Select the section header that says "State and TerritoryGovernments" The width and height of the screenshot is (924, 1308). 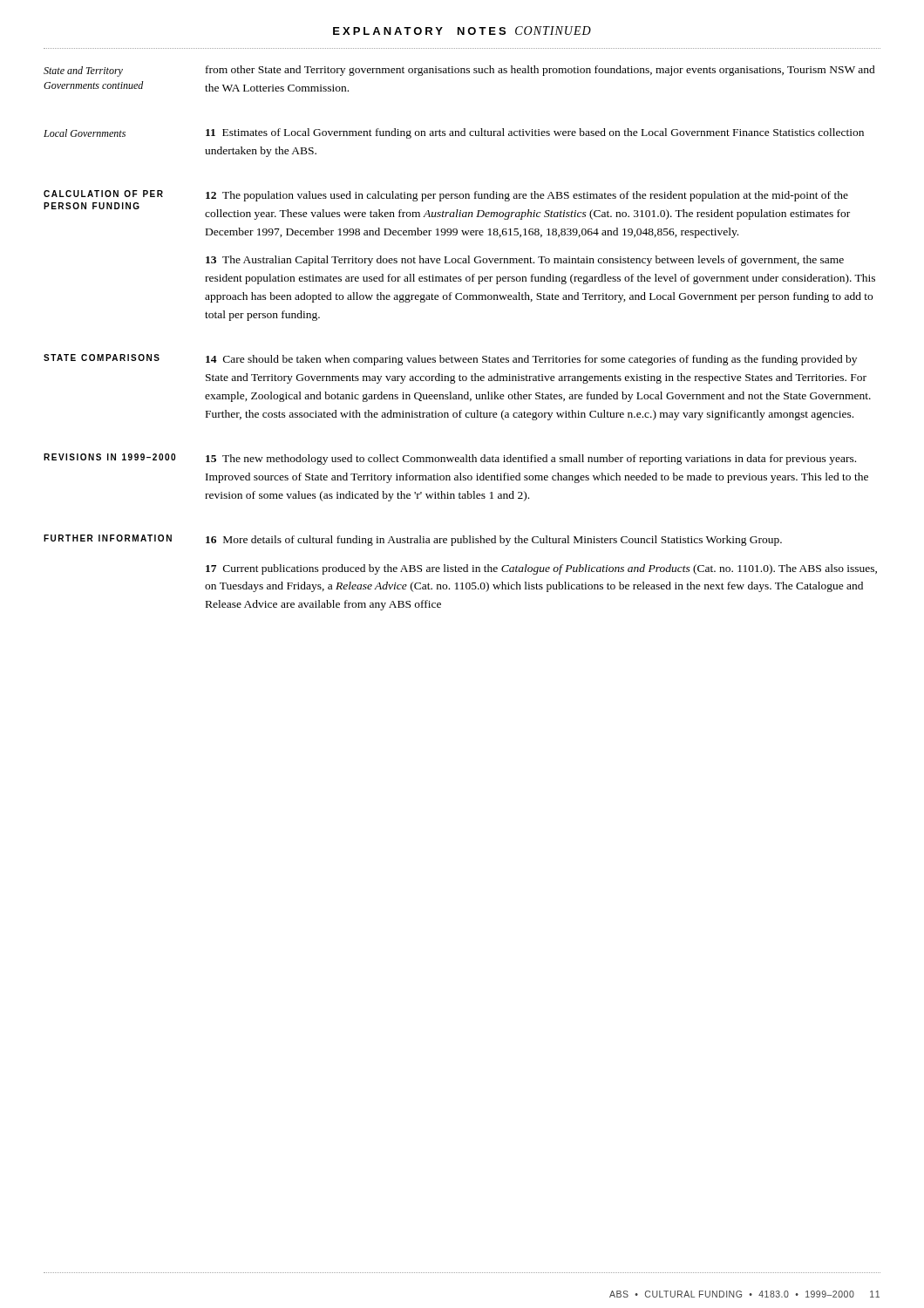[93, 78]
